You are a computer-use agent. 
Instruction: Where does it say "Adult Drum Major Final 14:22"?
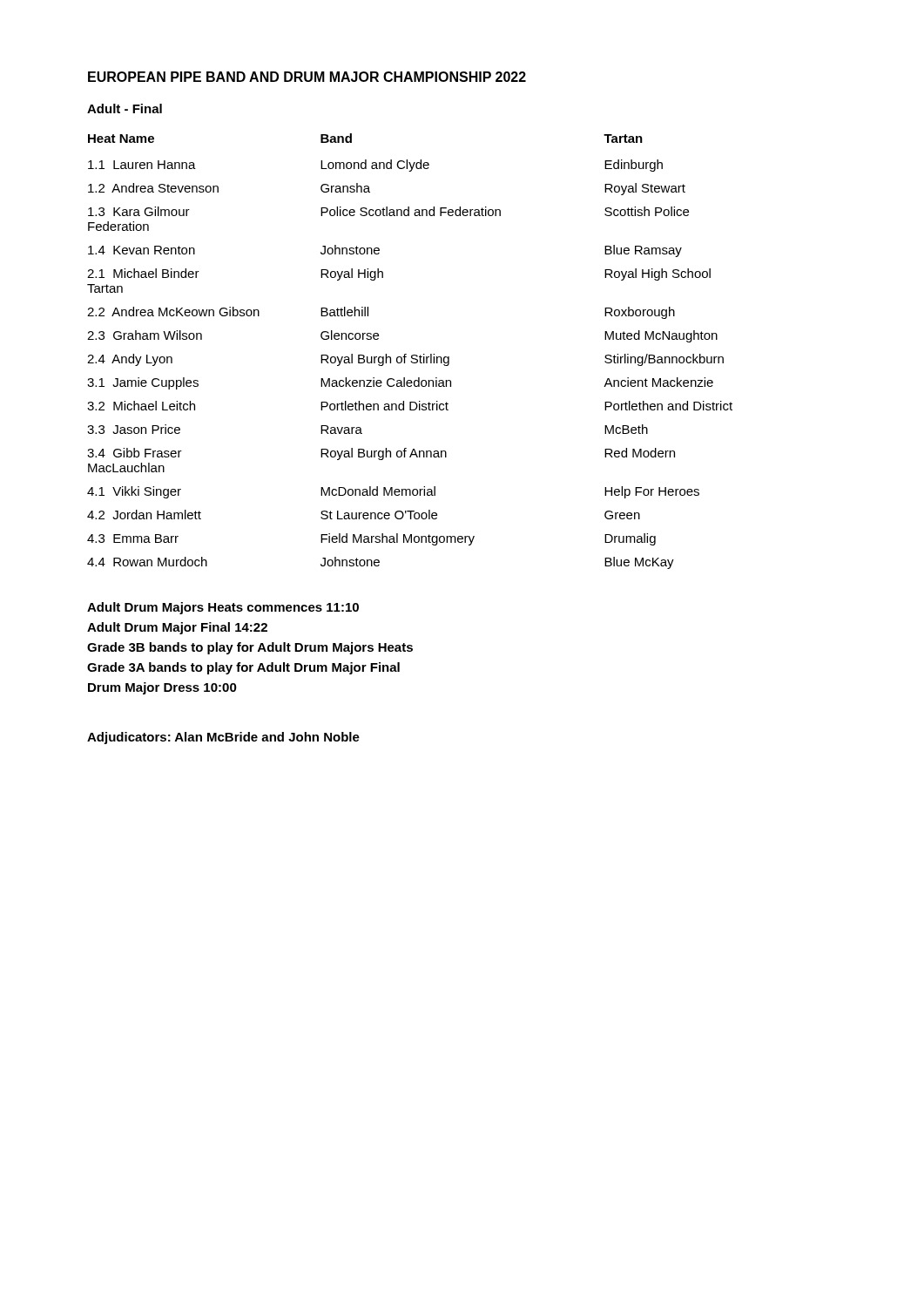tap(178, 627)
